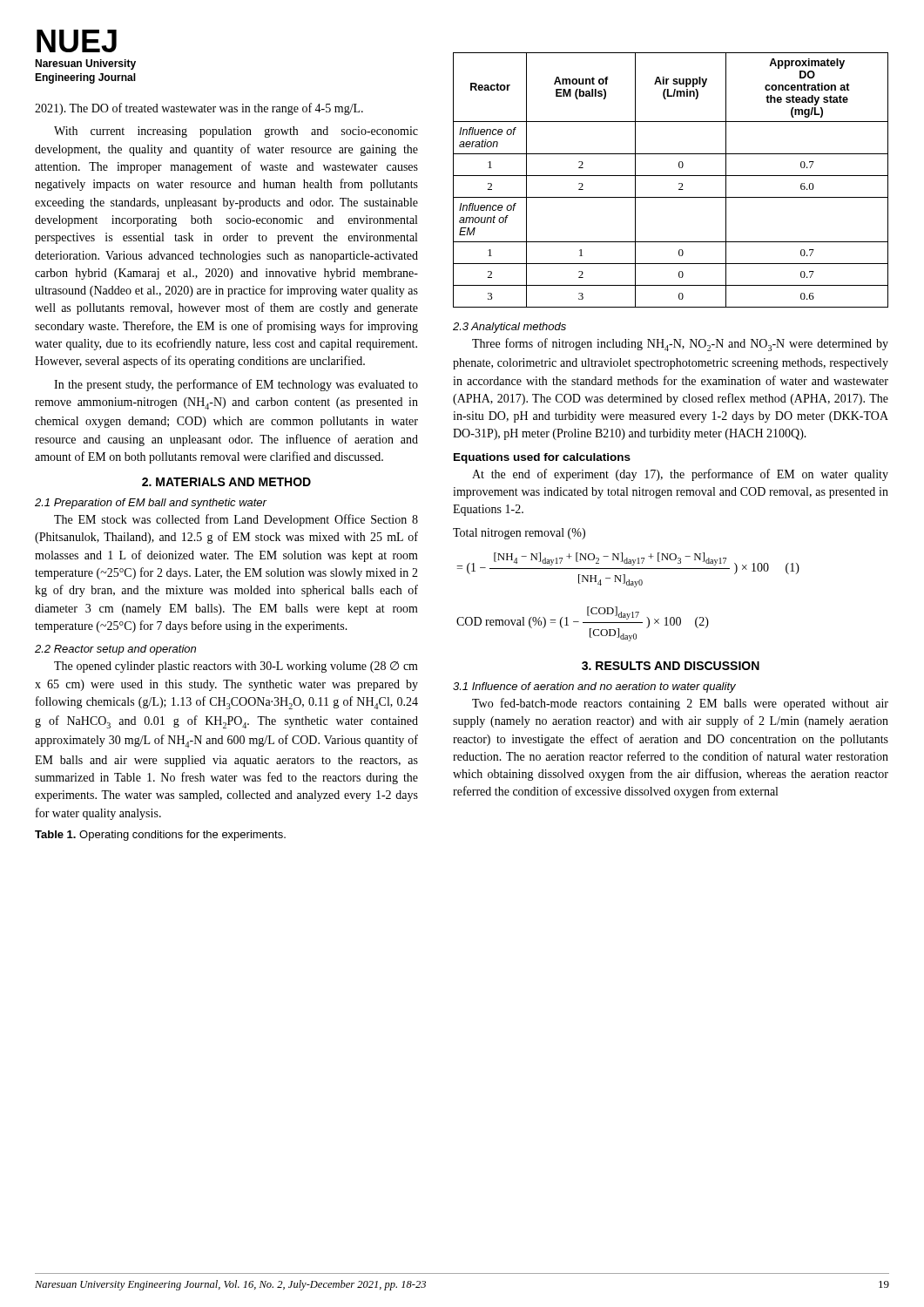Select the text block starting "Two fed-batch-mode reactors containing"

click(671, 748)
